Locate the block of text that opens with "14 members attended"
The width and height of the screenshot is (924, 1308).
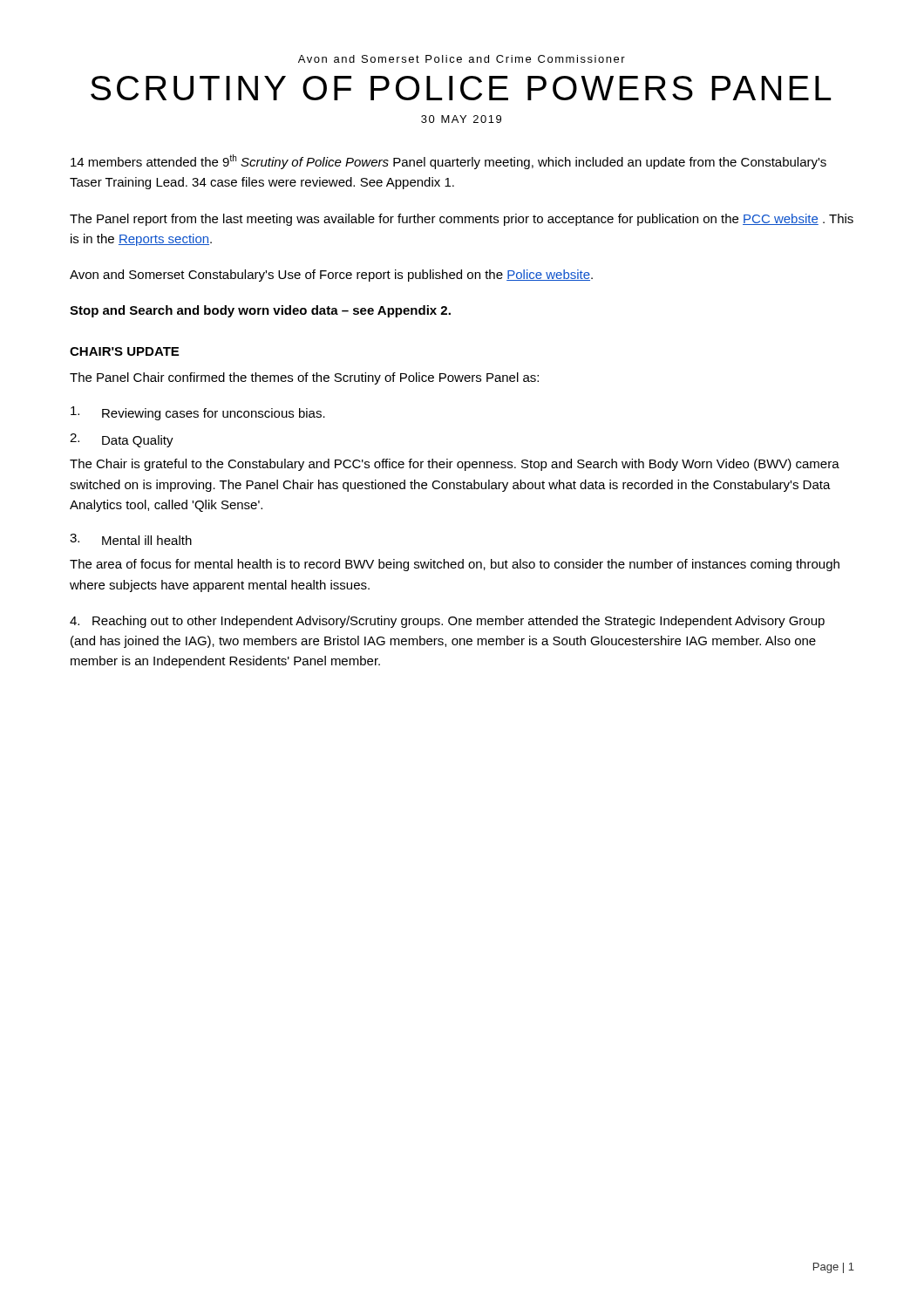coord(448,171)
